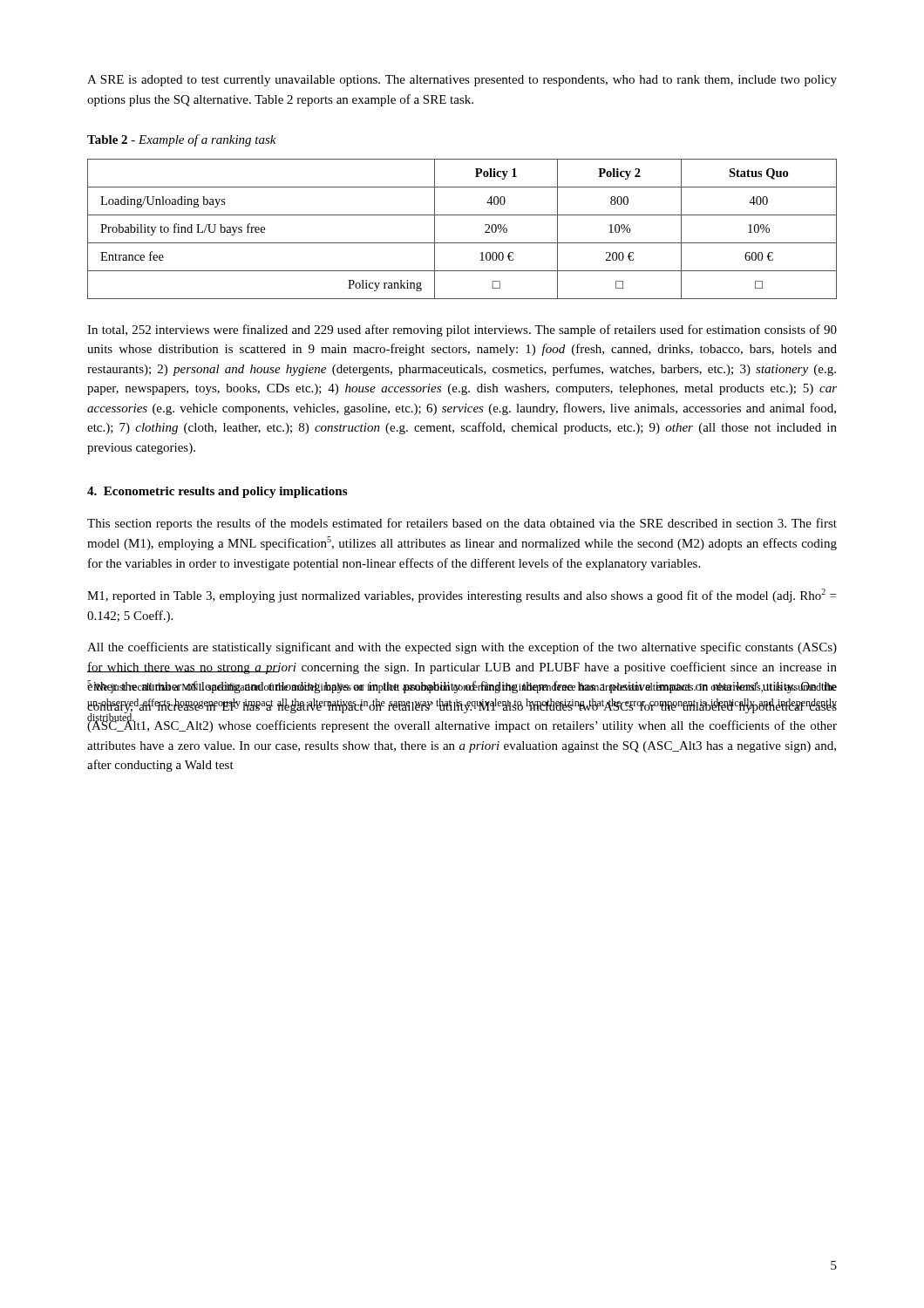The height and width of the screenshot is (1308, 924).
Task: Click on the text block starting "This section reports the"
Action: tap(462, 543)
